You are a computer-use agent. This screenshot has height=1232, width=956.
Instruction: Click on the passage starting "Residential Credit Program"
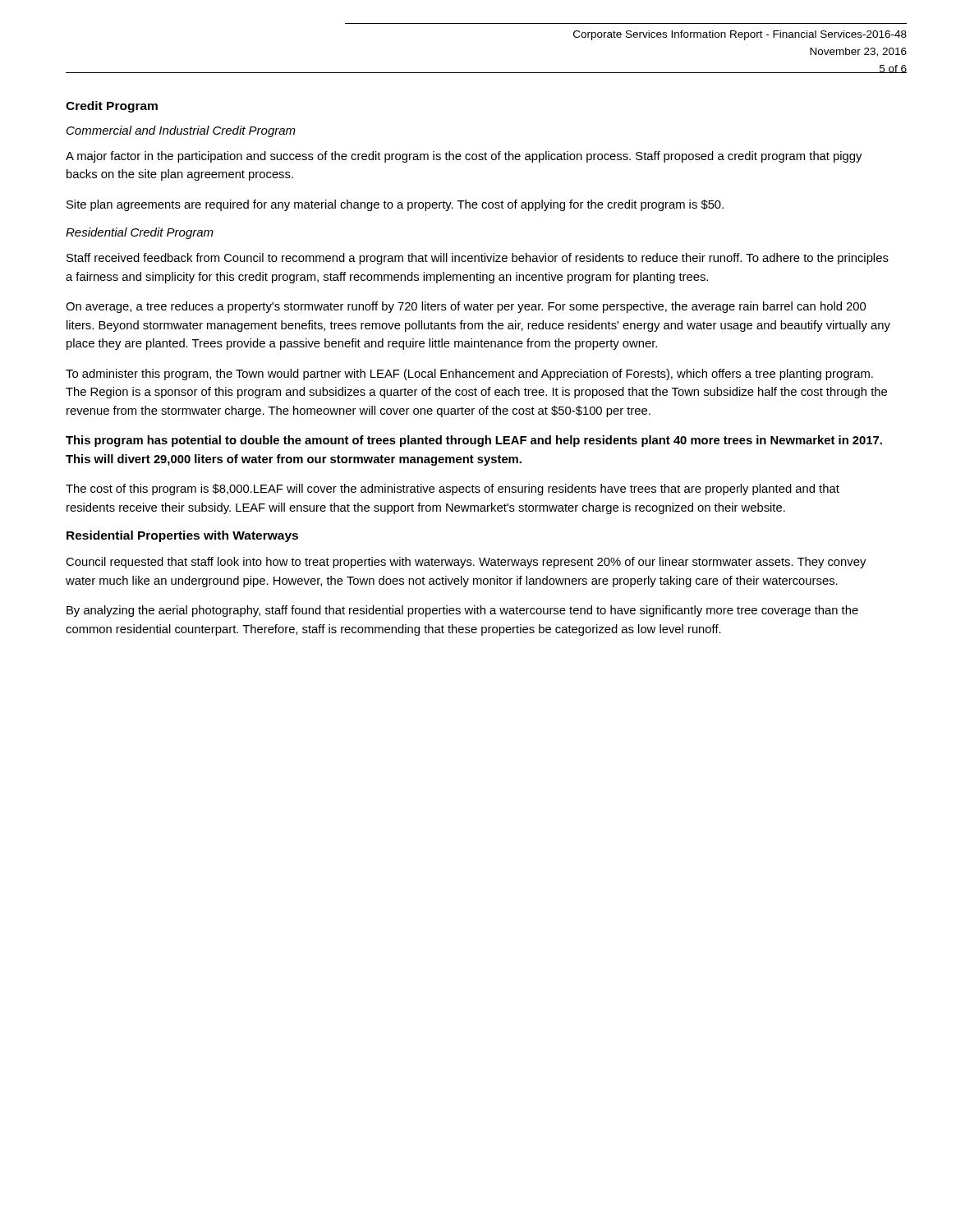140,232
